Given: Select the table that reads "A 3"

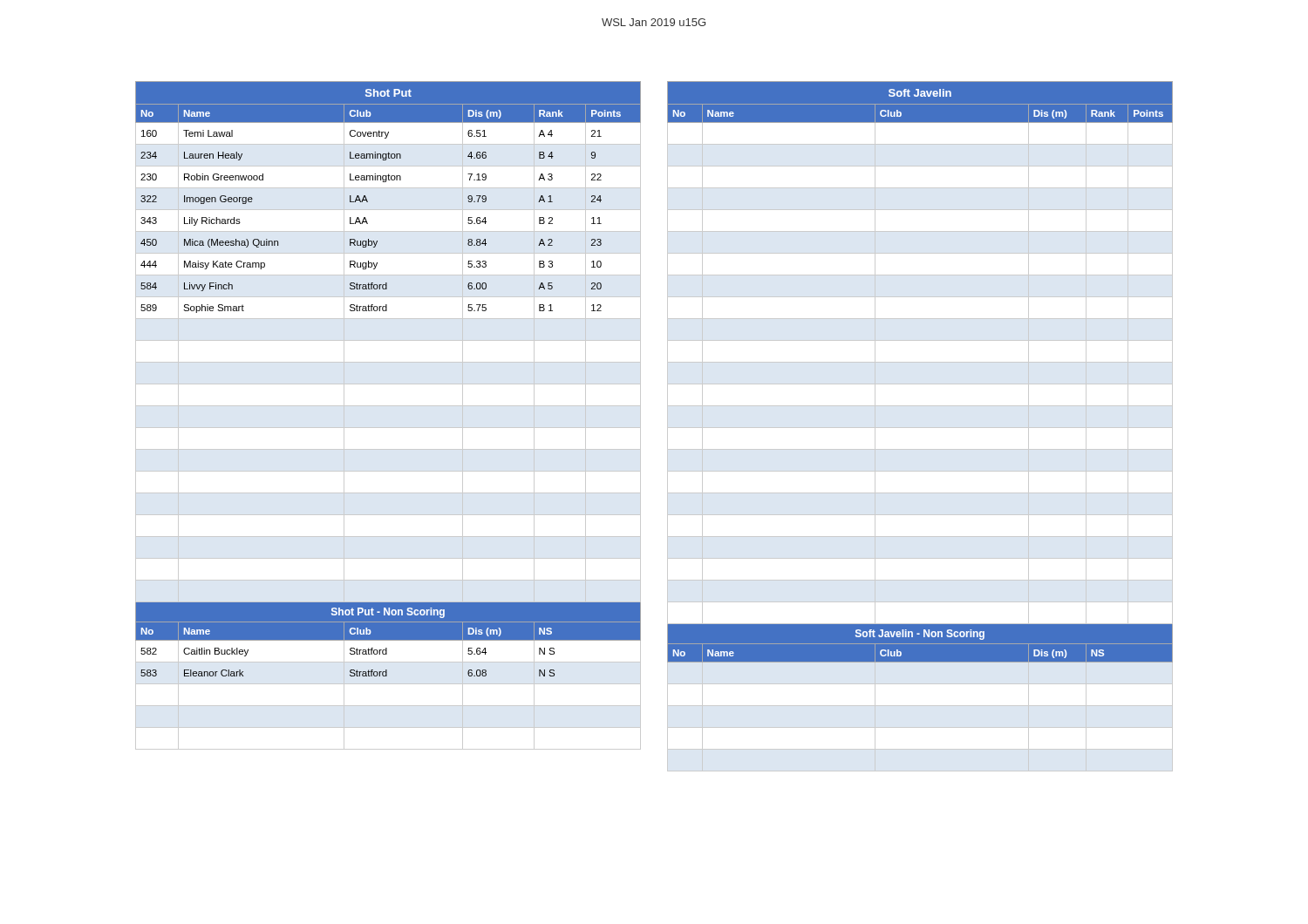Looking at the screenshot, I should tap(388, 426).
